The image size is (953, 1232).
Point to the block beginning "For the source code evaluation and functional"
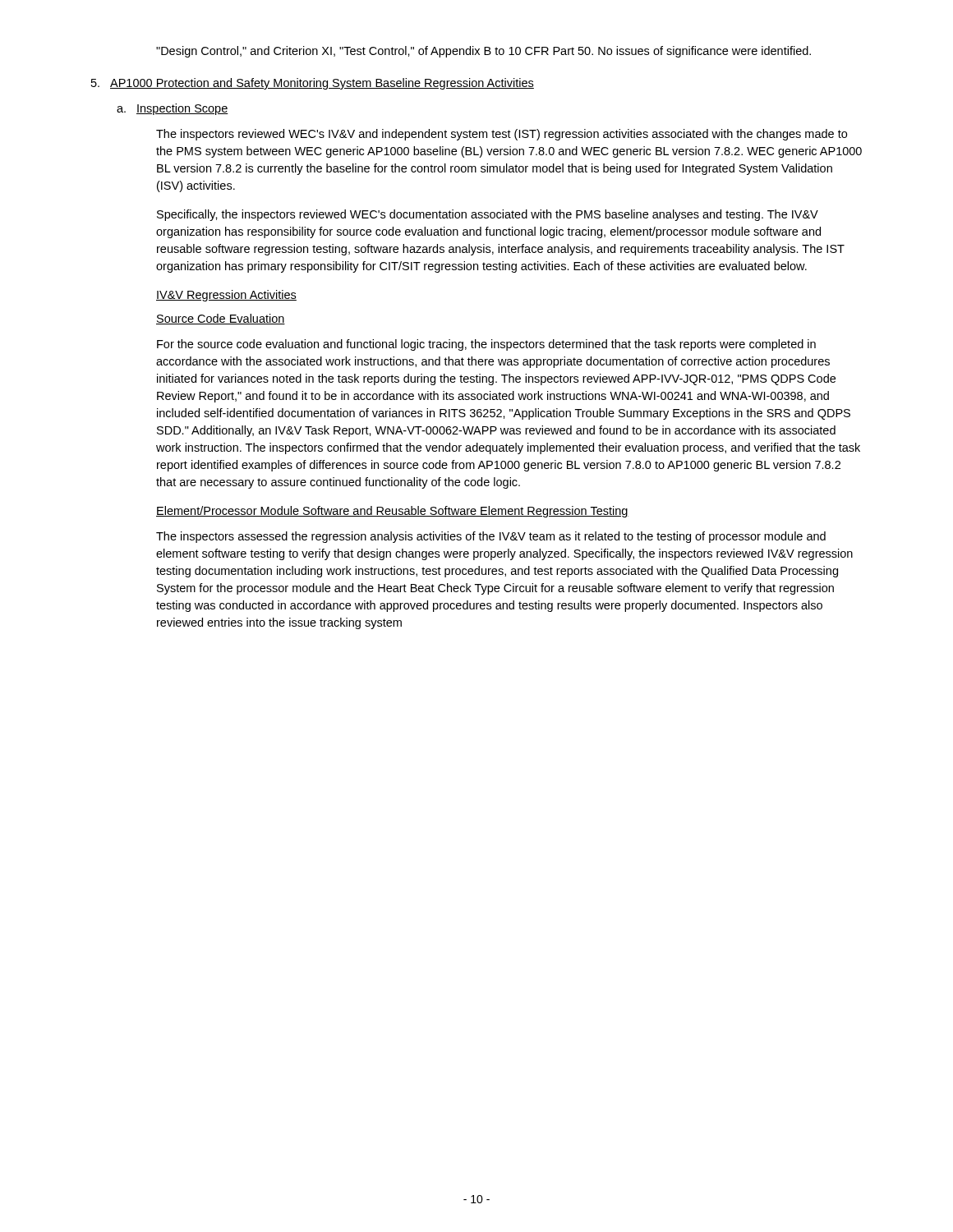tap(509, 414)
